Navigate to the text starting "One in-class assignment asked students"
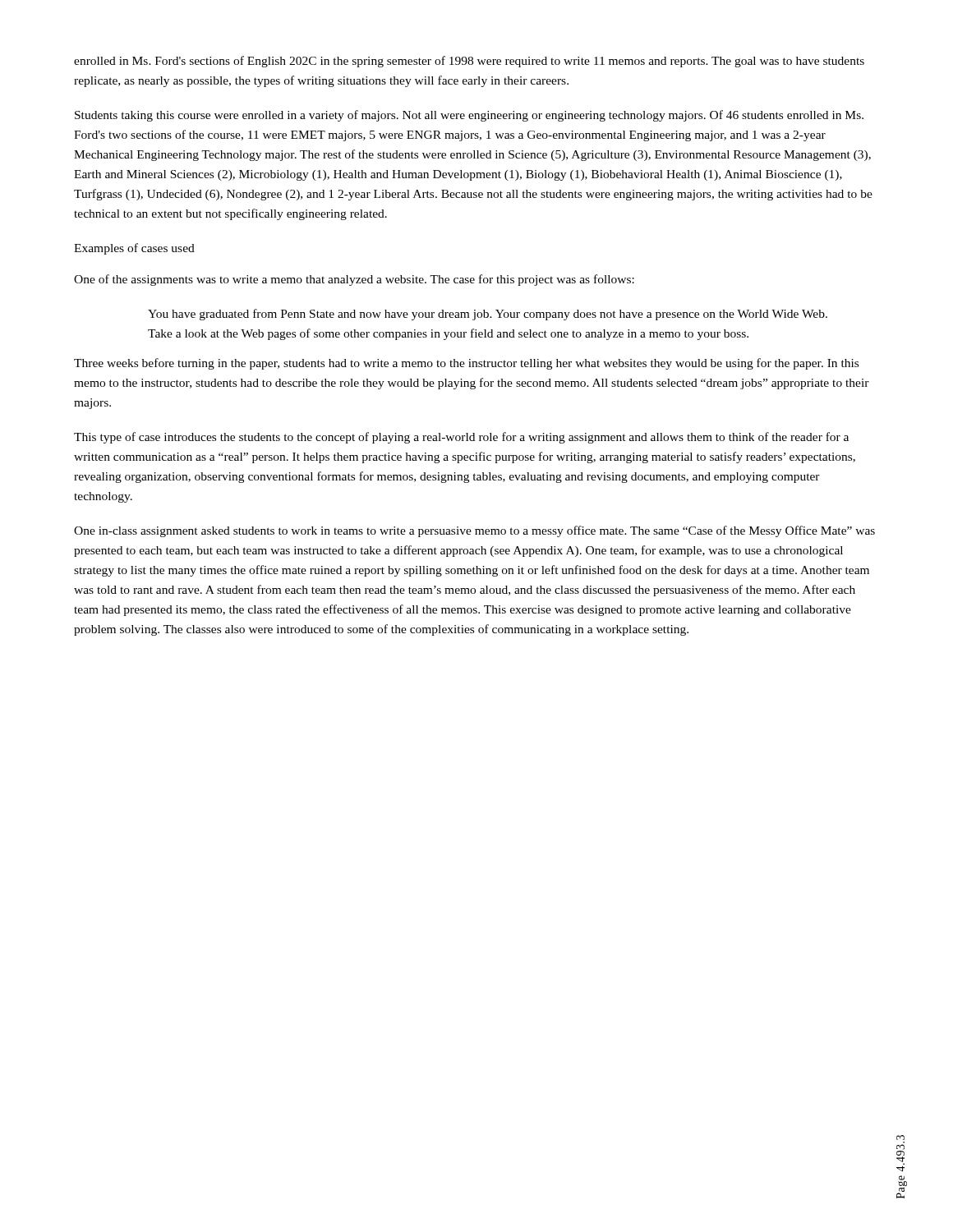953x1232 pixels. click(475, 580)
